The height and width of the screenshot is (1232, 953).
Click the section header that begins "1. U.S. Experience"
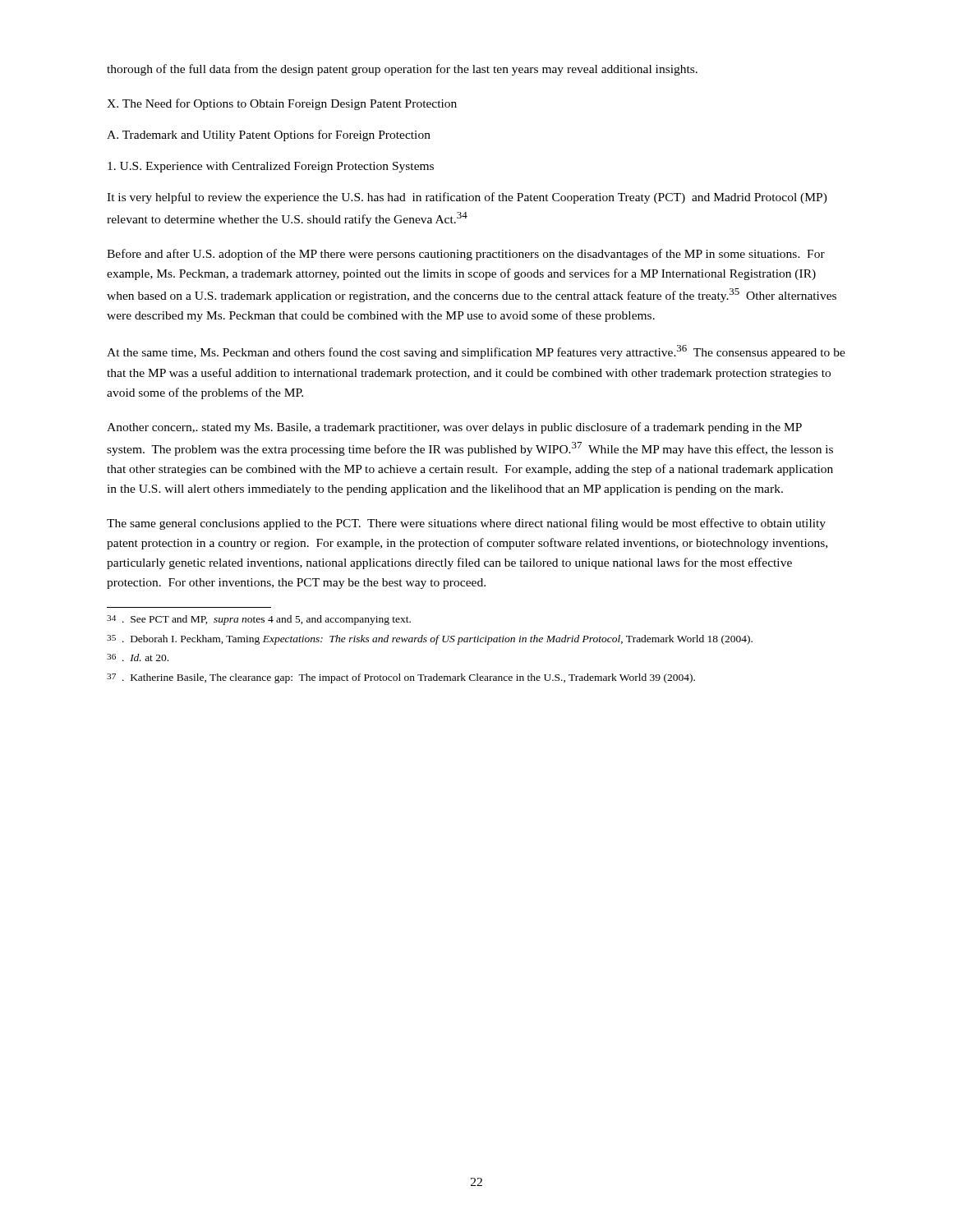271,166
